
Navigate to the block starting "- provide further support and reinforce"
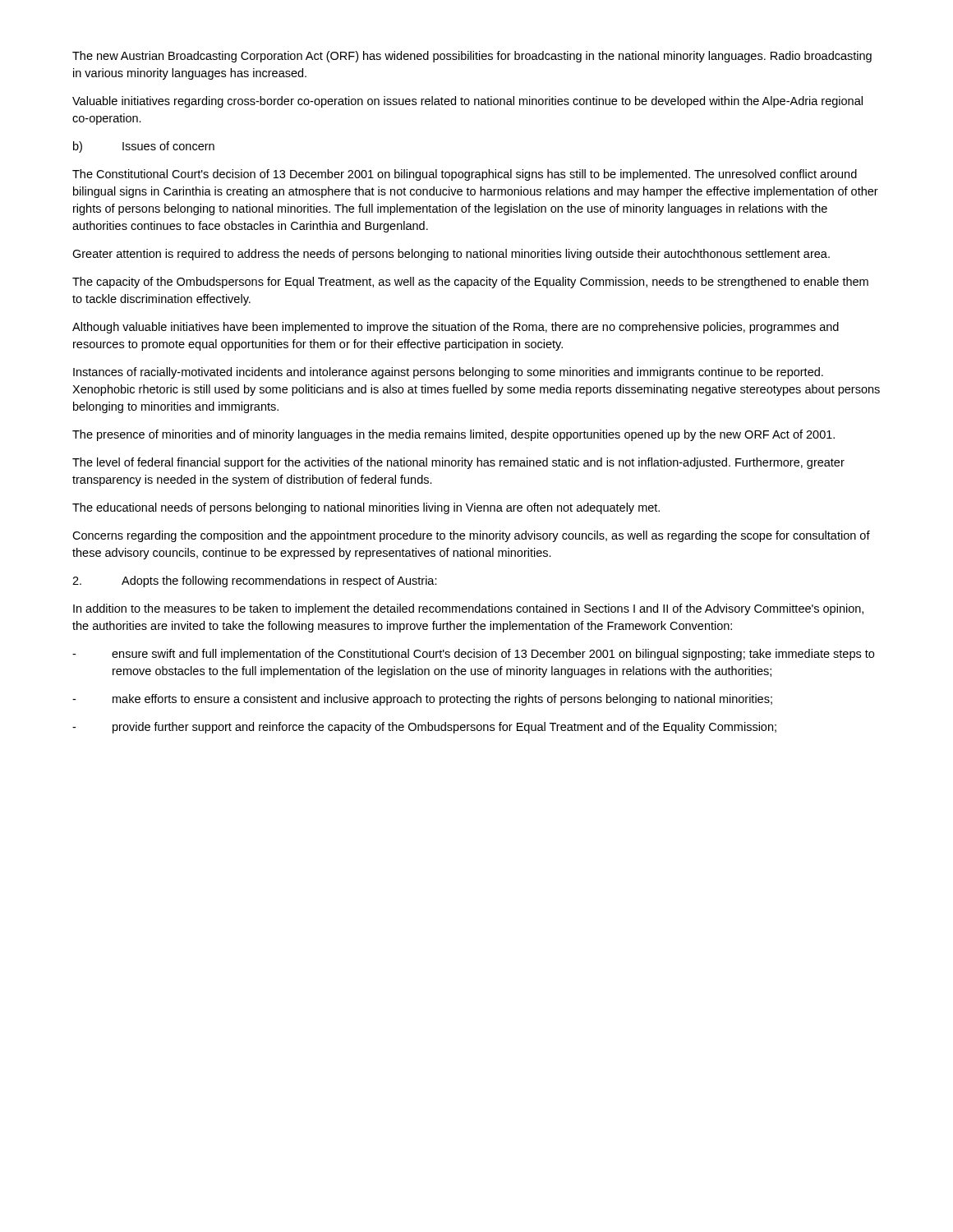(476, 728)
